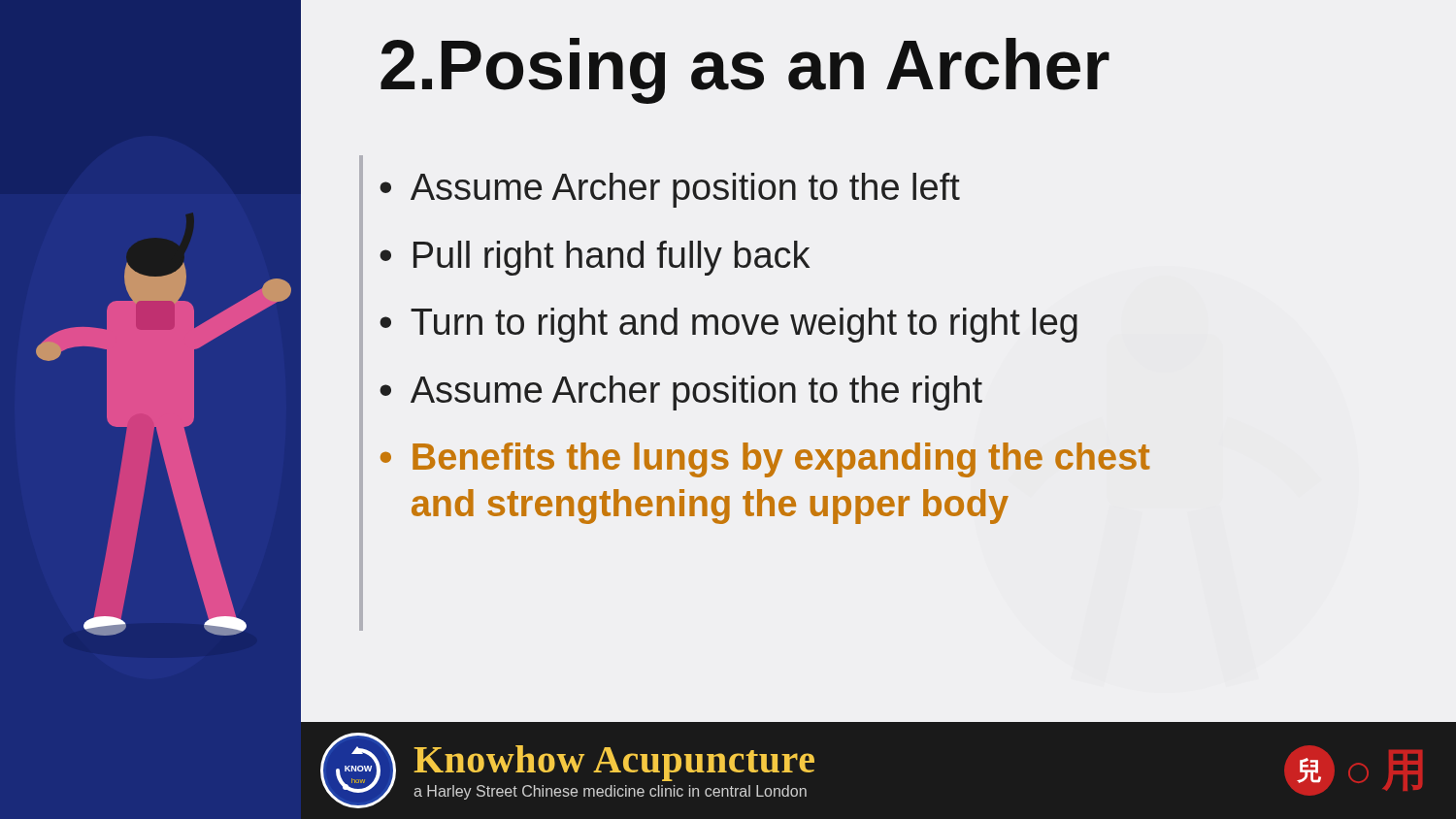Locate the title containing "2.Posing as an Archer"
1456x819 pixels.
(x=898, y=66)
